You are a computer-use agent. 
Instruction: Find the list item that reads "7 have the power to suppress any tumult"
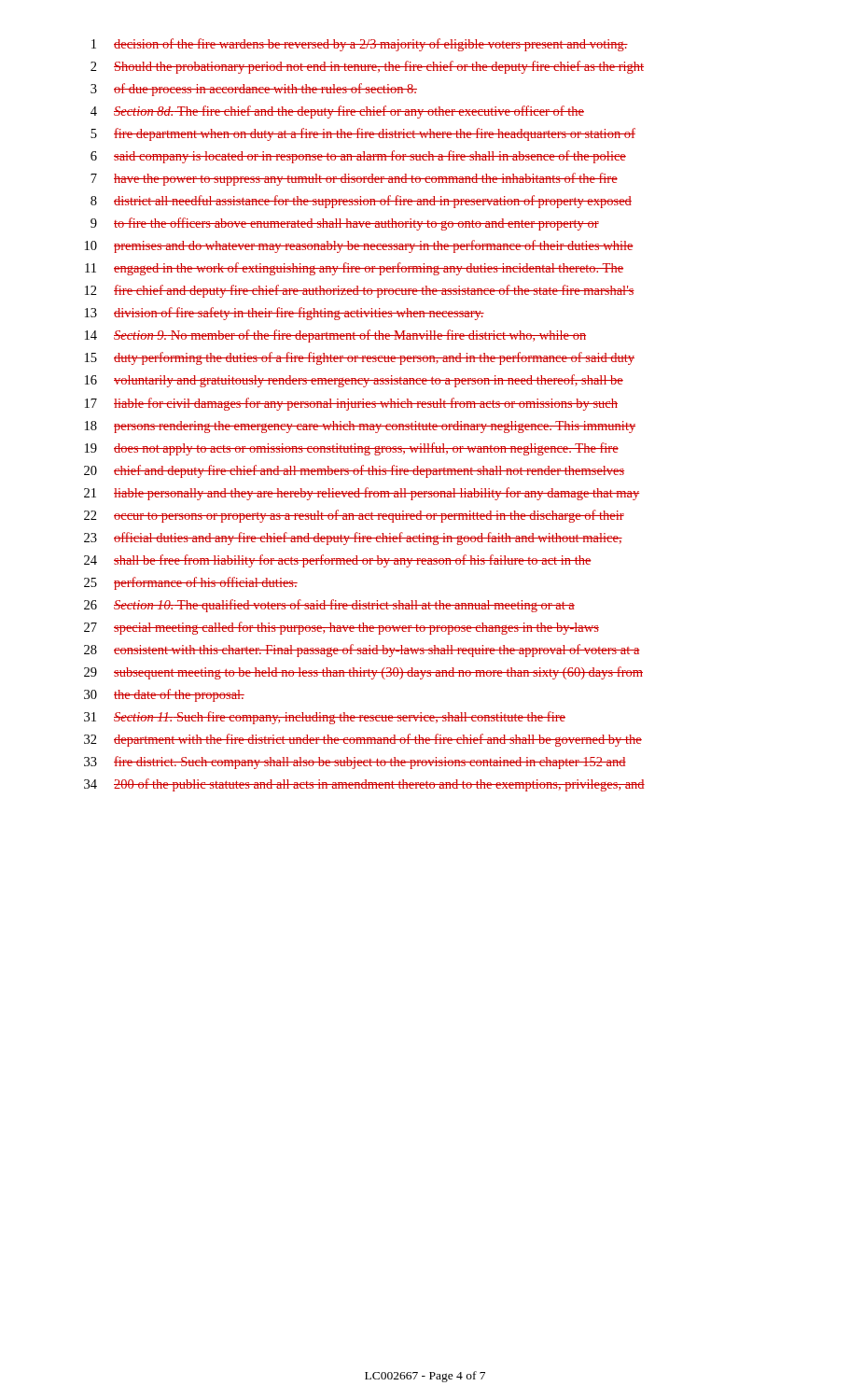click(425, 178)
